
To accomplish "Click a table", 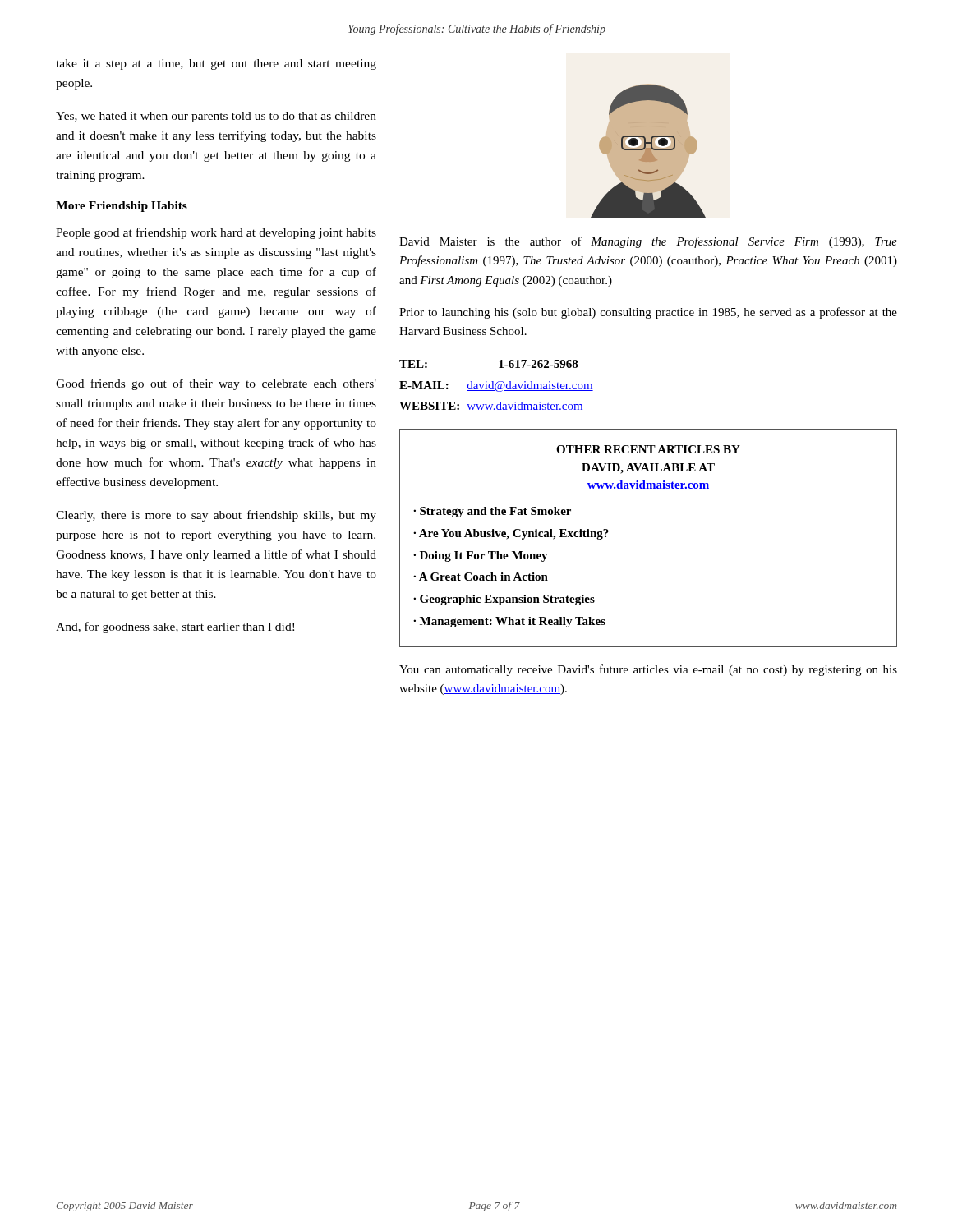I will tap(648, 386).
